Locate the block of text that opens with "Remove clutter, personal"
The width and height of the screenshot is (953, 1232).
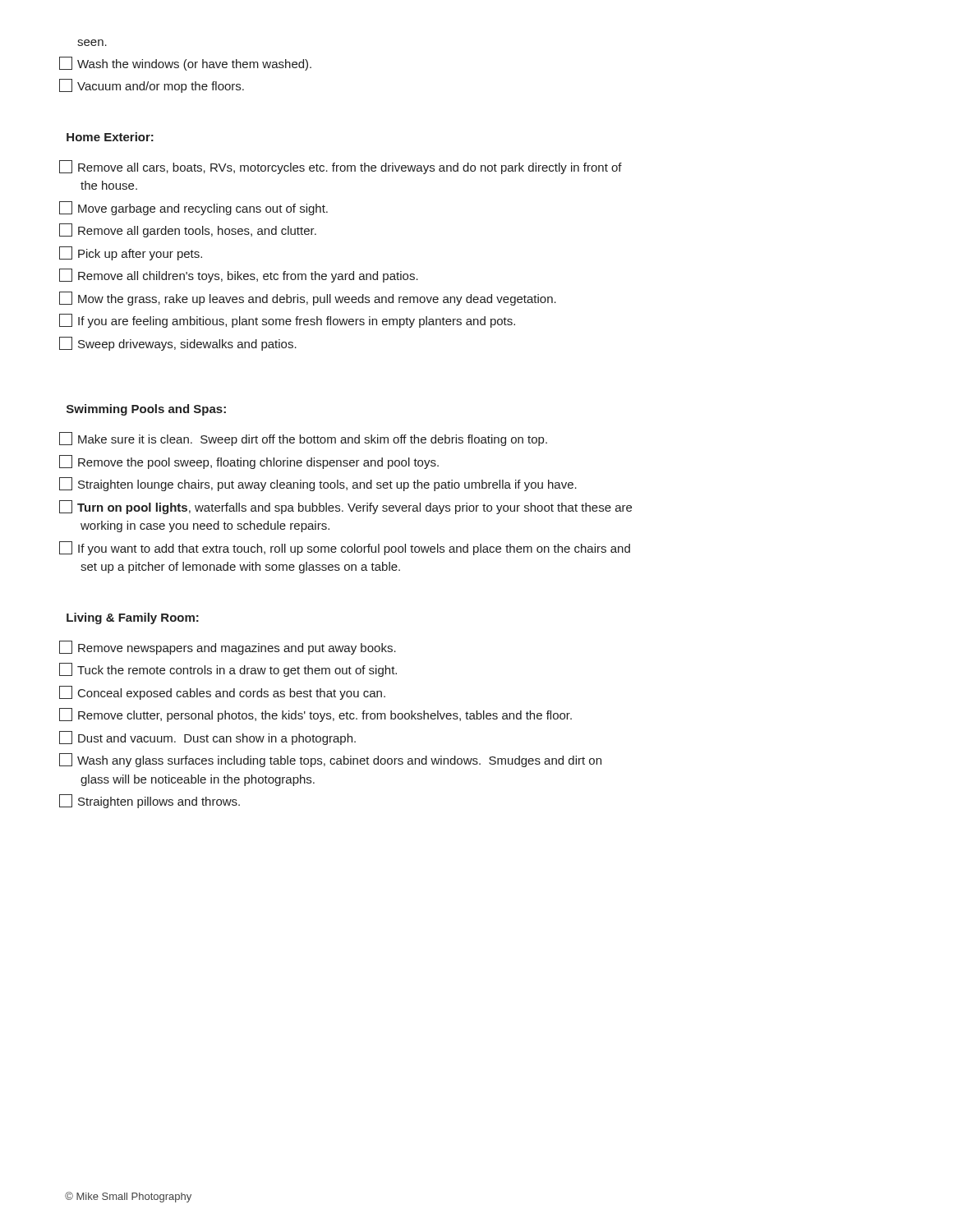[476, 716]
